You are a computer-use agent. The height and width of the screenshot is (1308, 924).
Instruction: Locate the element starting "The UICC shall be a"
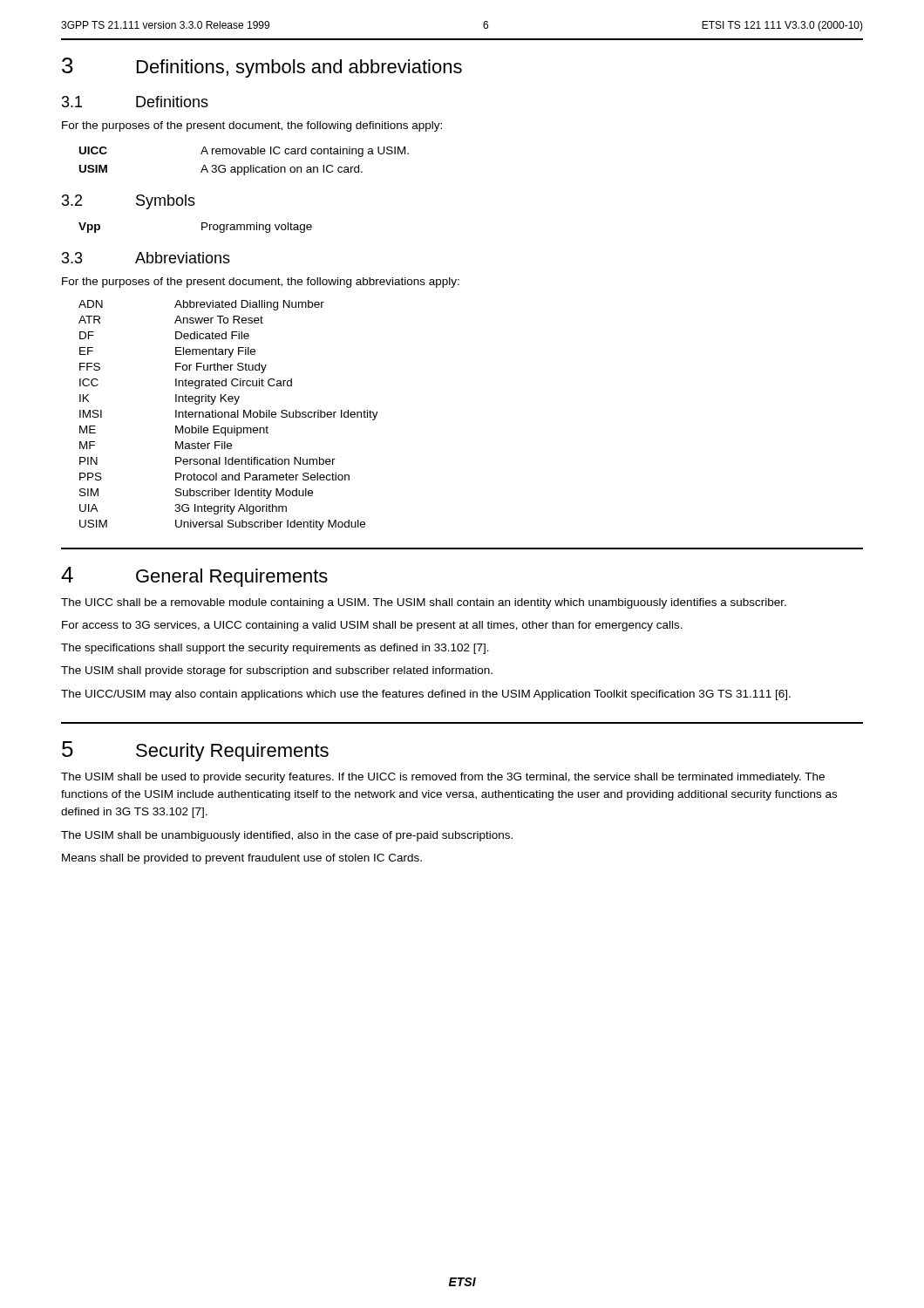click(x=424, y=602)
